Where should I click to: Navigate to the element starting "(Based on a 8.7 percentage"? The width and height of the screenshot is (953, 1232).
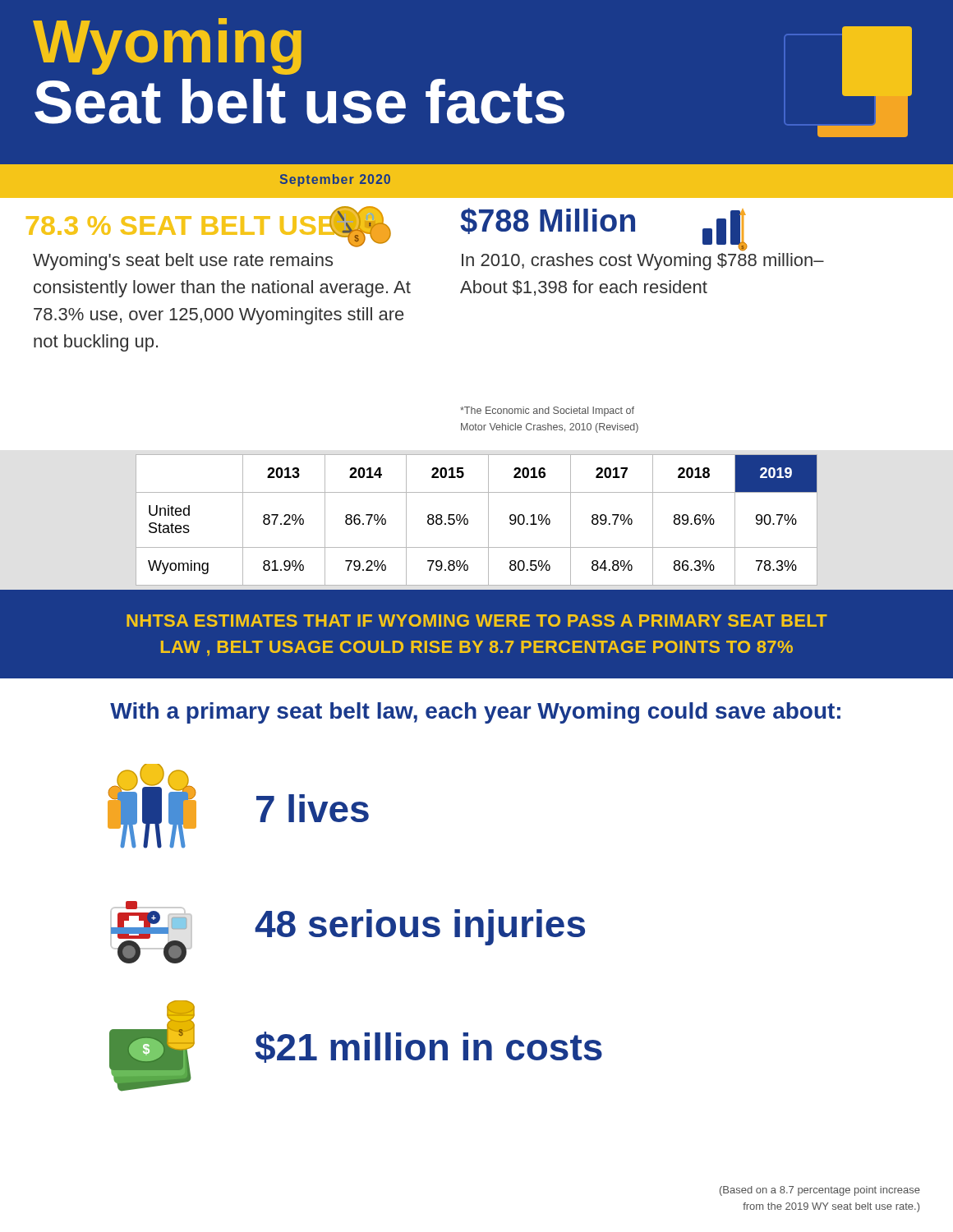click(819, 1198)
